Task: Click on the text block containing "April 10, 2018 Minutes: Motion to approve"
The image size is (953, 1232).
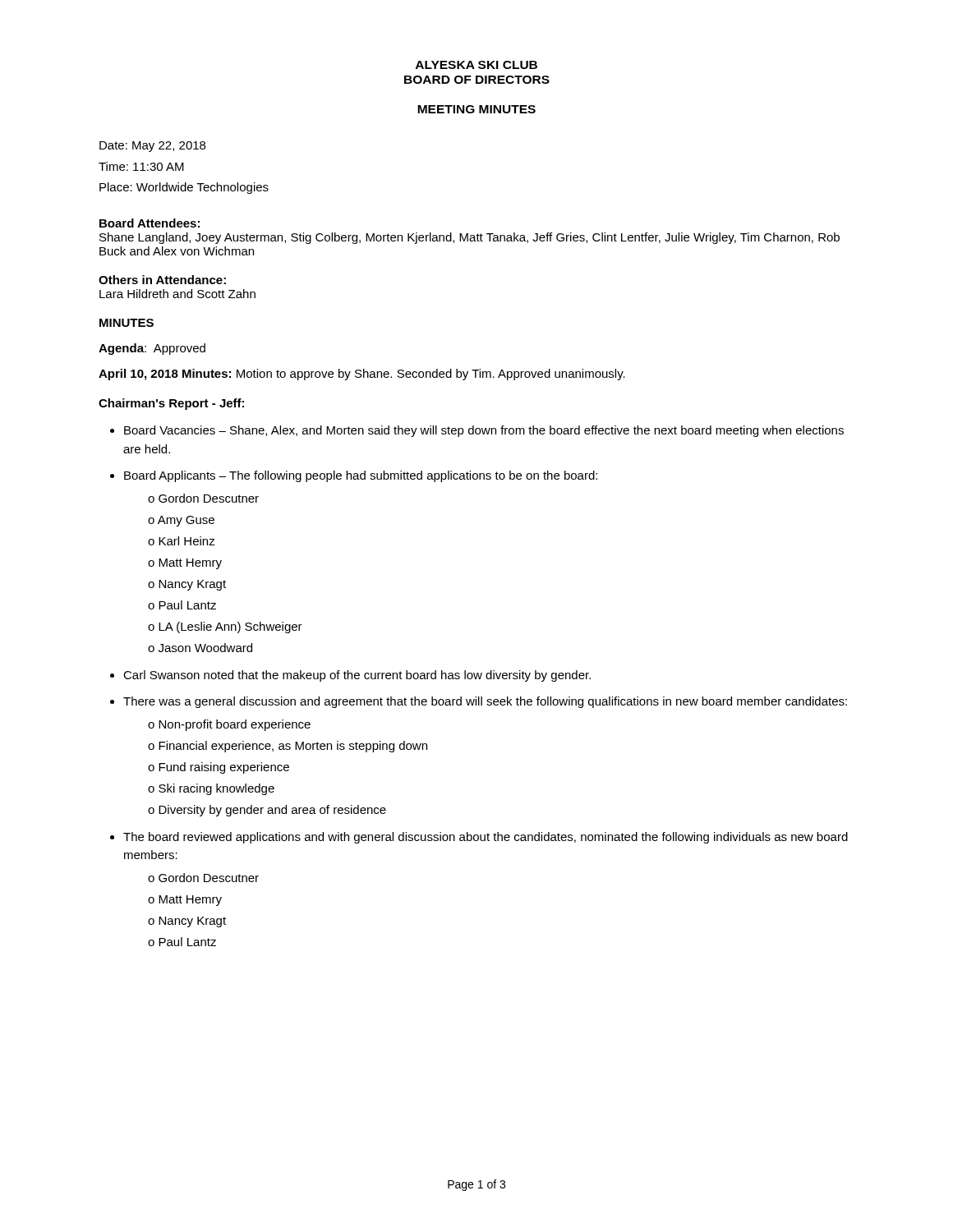Action: click(x=362, y=373)
